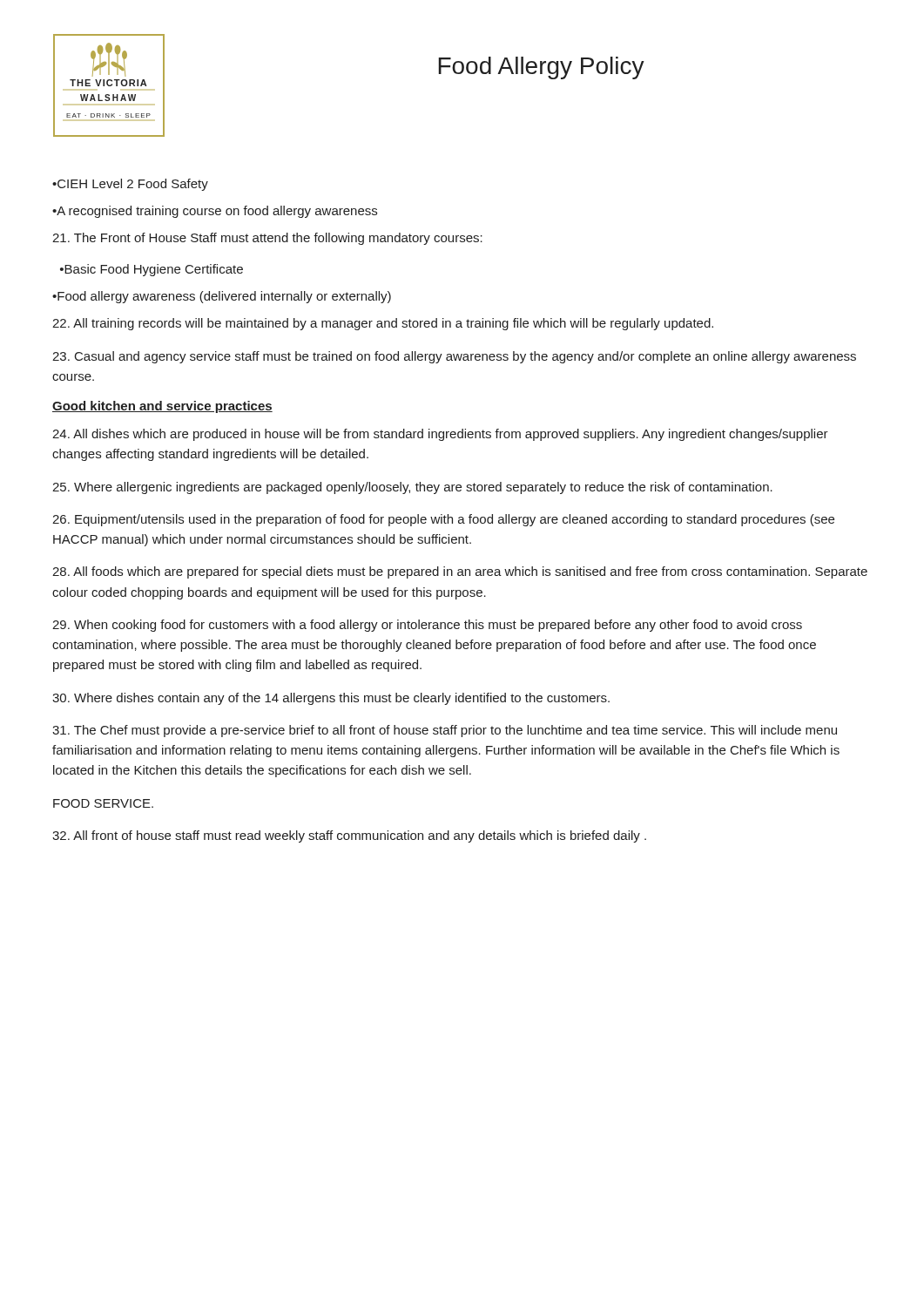Click the passage that begins "•A recognised training"
924x1307 pixels.
215,210
